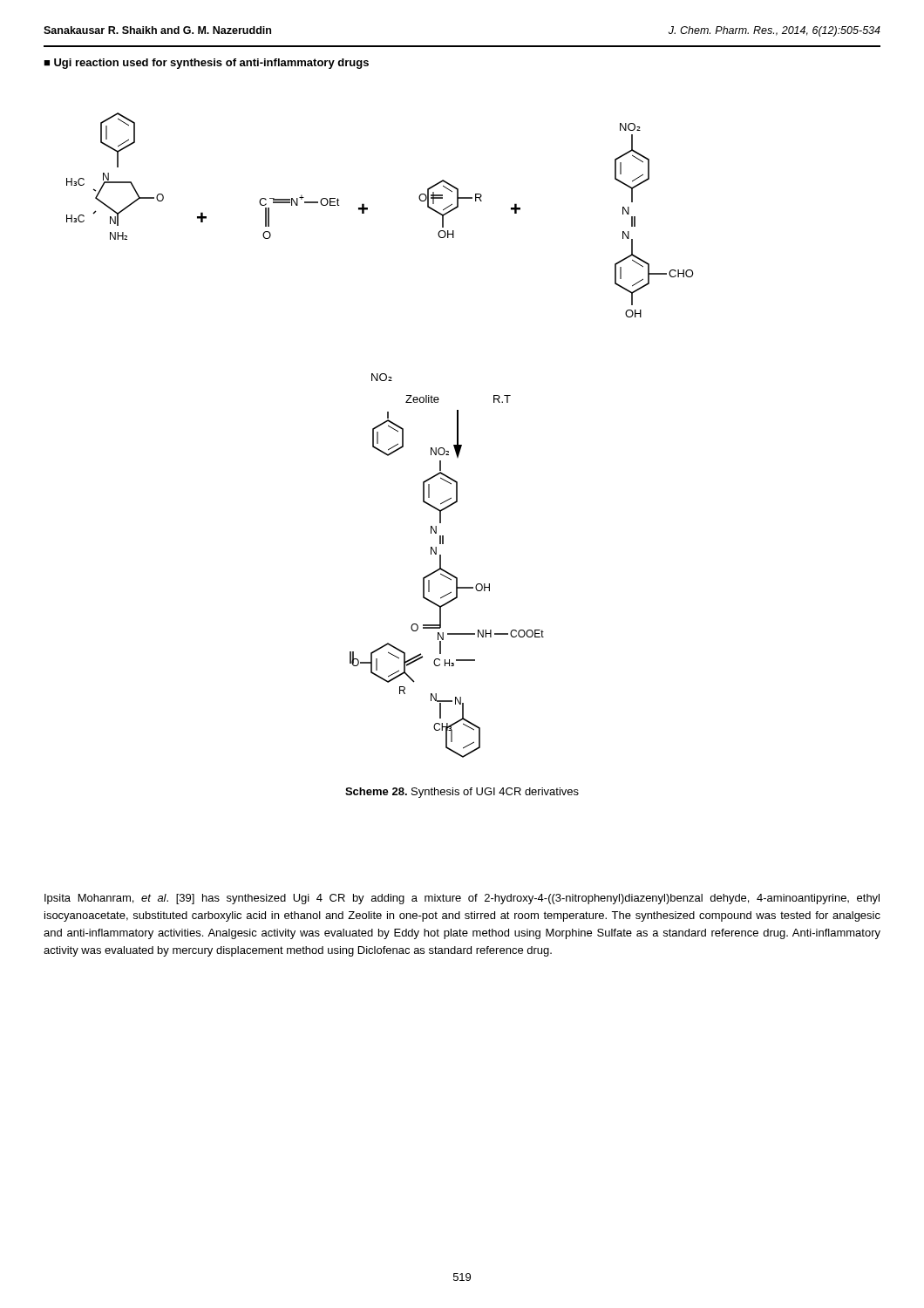Select the list item that reads "■ Ugi reaction used for"

(206, 62)
